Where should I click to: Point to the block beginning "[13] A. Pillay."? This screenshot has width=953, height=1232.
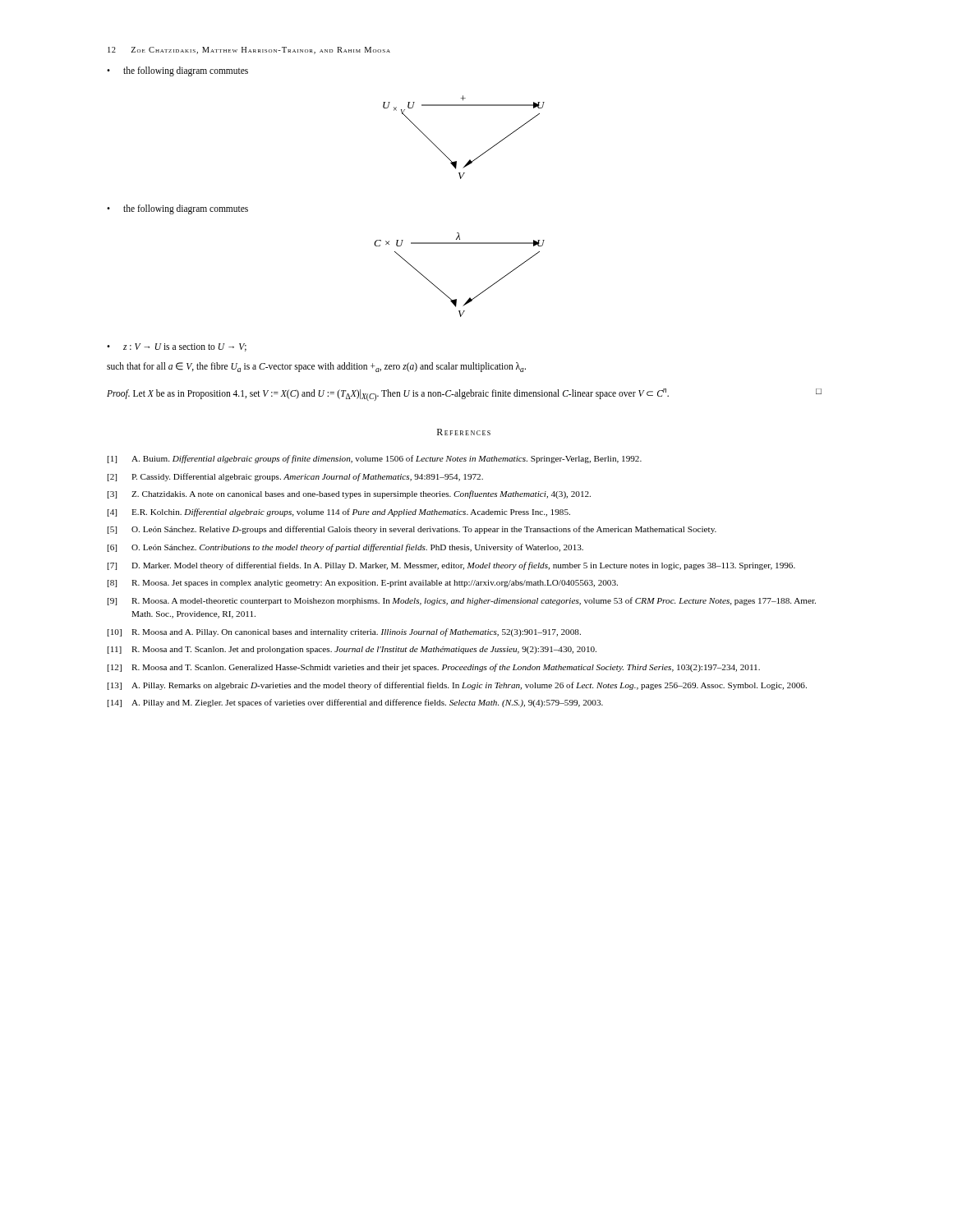pos(464,685)
